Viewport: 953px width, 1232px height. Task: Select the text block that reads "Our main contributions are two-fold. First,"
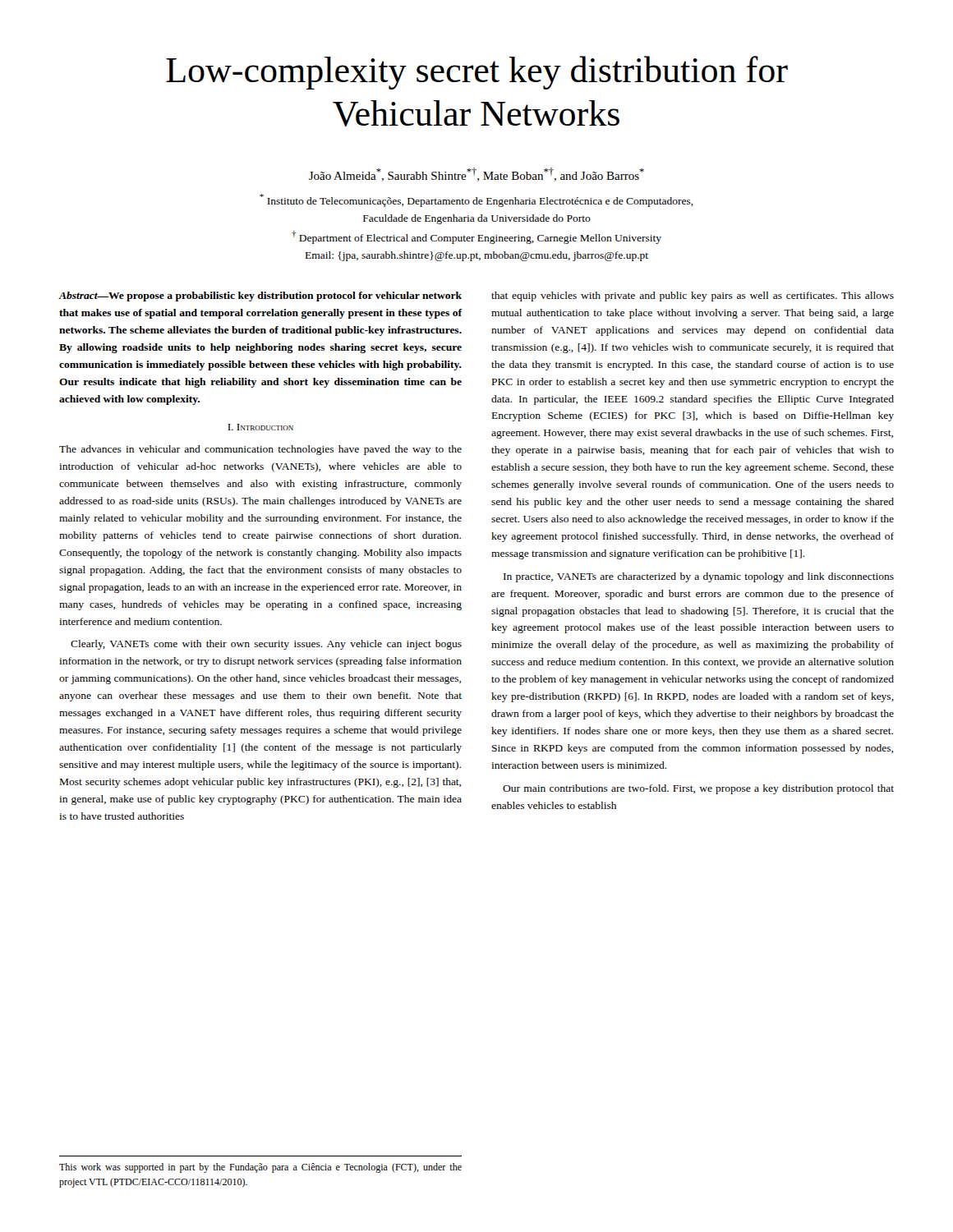click(693, 797)
